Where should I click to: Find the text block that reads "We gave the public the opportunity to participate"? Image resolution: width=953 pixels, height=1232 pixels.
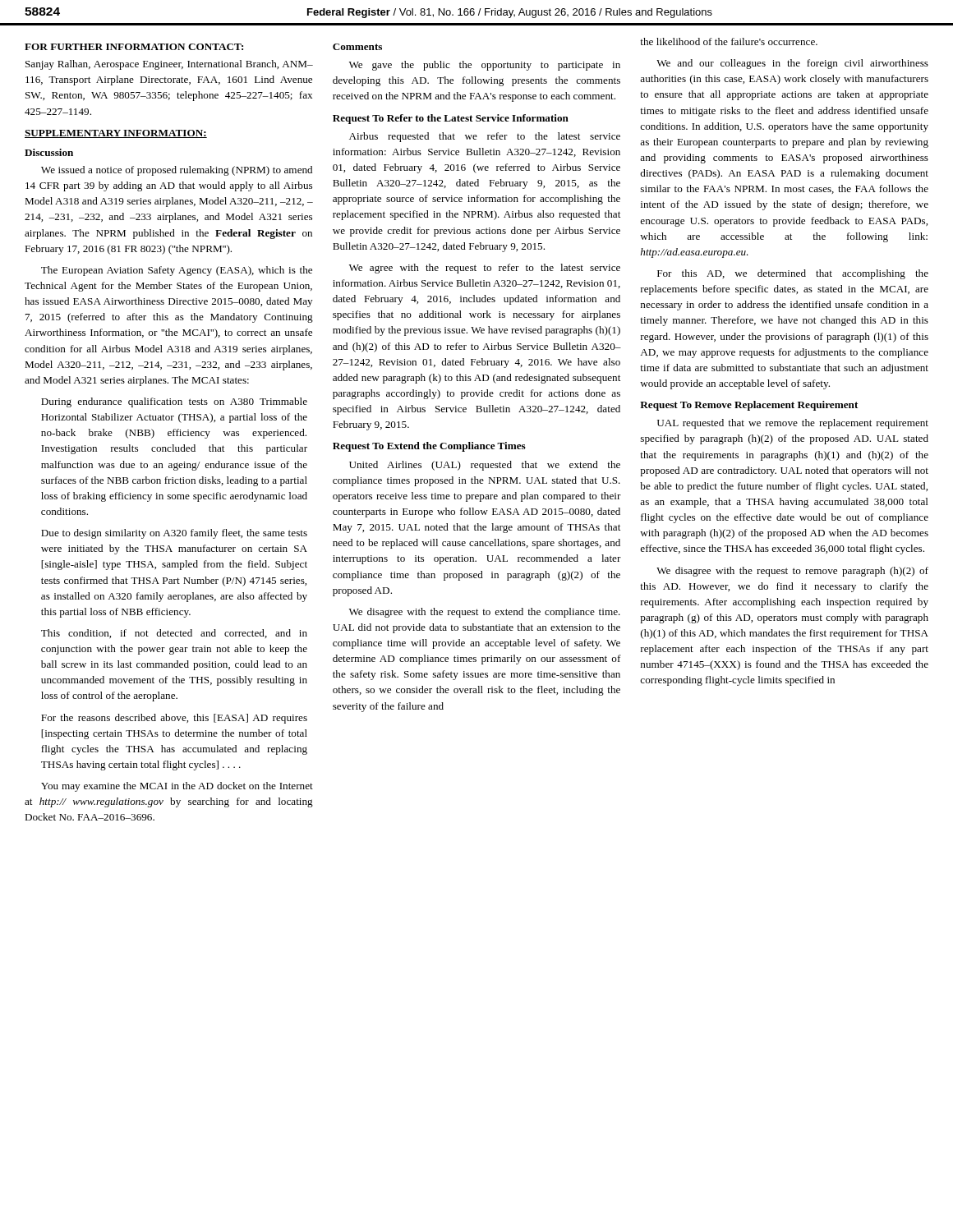pyautogui.click(x=477, y=80)
